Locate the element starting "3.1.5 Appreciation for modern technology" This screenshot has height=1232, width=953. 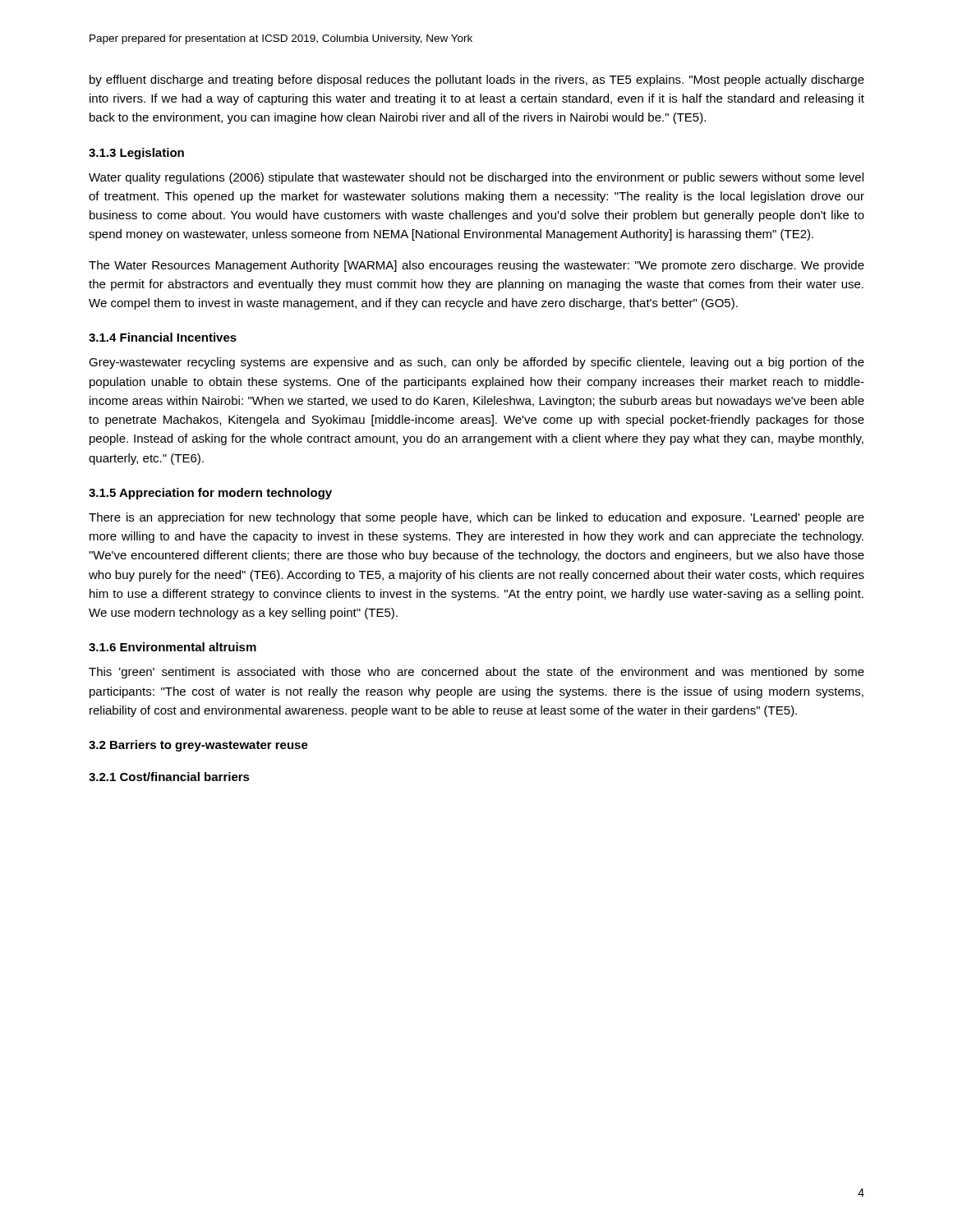coord(210,492)
